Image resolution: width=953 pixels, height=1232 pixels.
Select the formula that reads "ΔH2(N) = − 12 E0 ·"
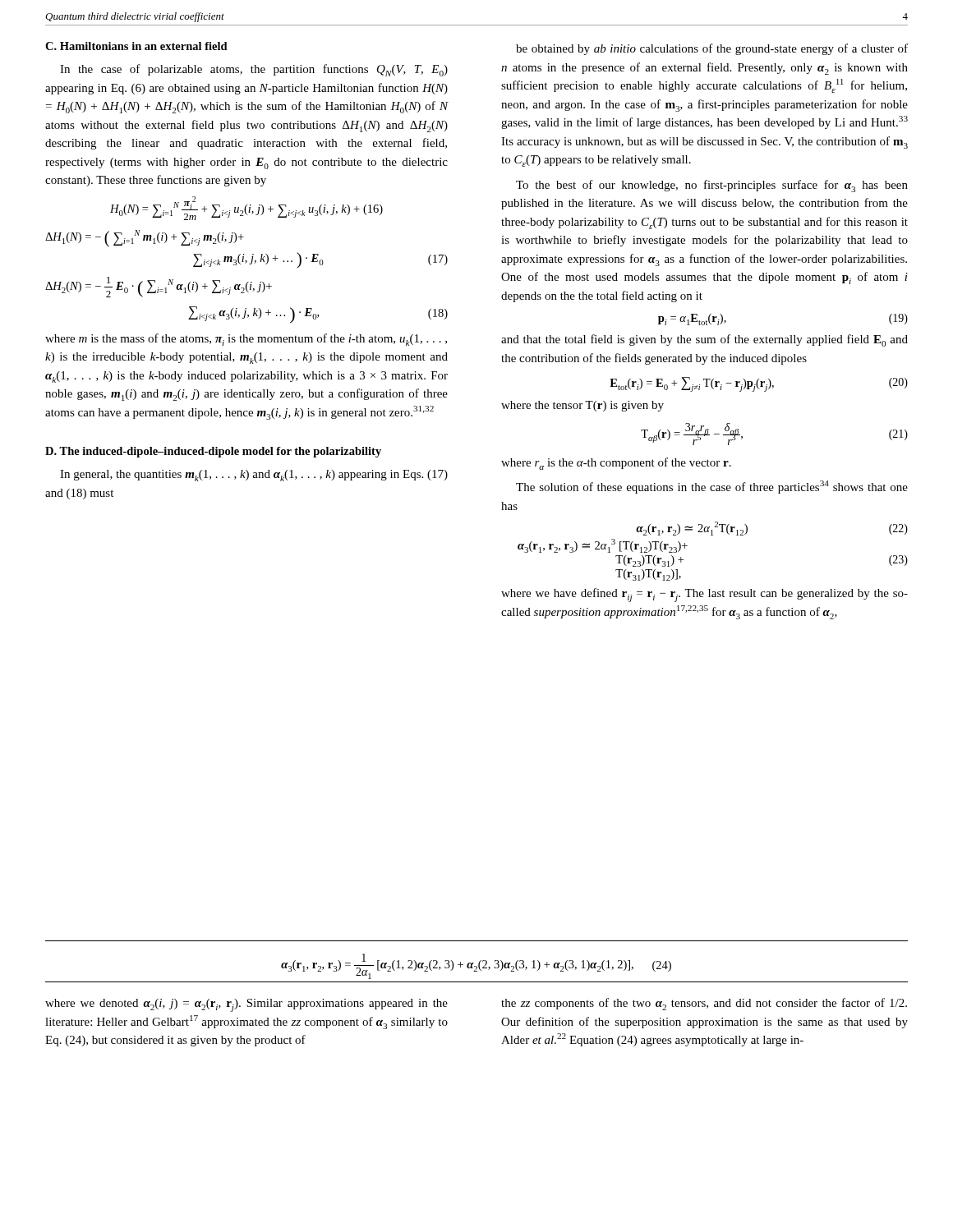[x=246, y=299]
